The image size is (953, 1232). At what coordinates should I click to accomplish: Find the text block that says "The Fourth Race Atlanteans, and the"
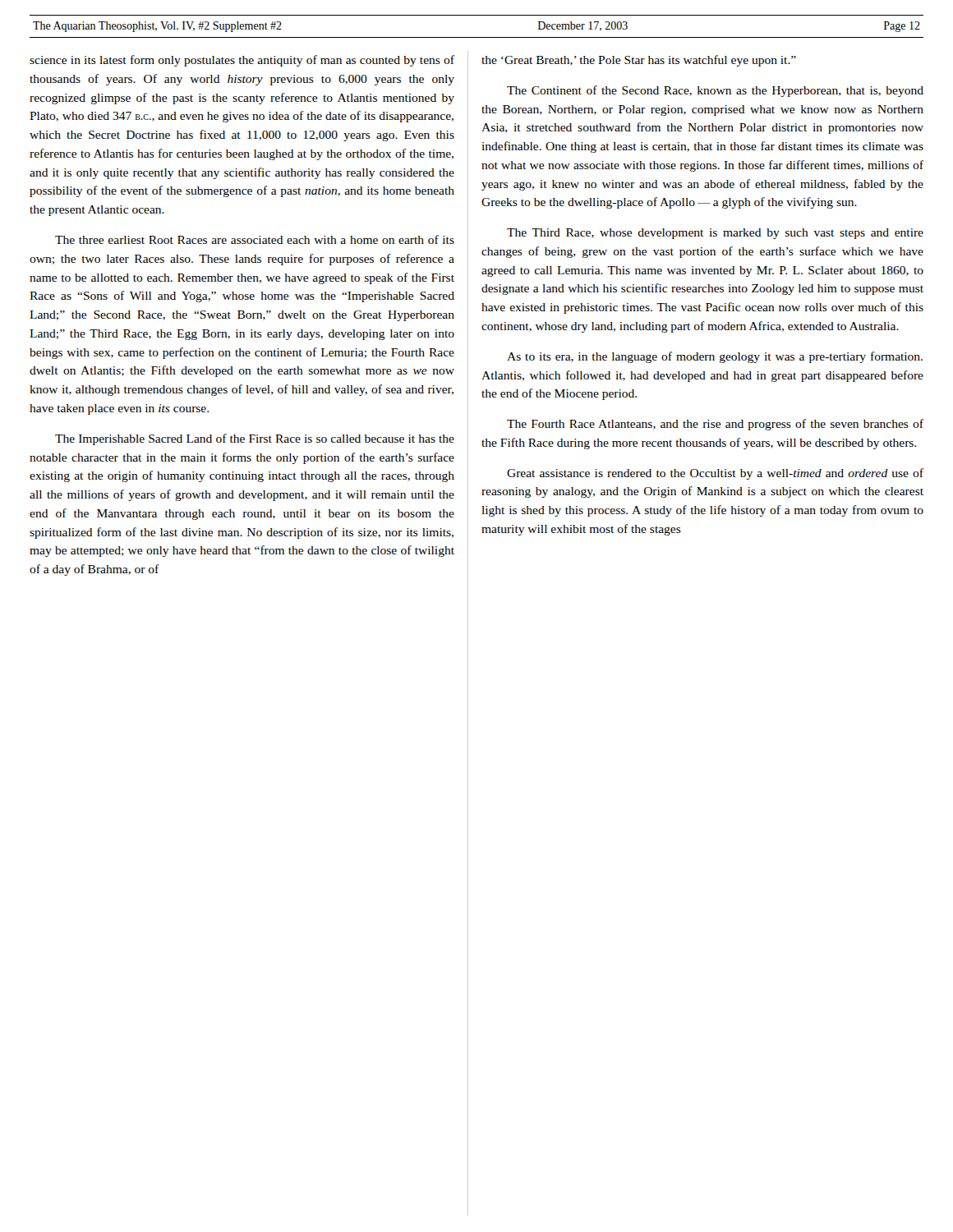tap(702, 434)
